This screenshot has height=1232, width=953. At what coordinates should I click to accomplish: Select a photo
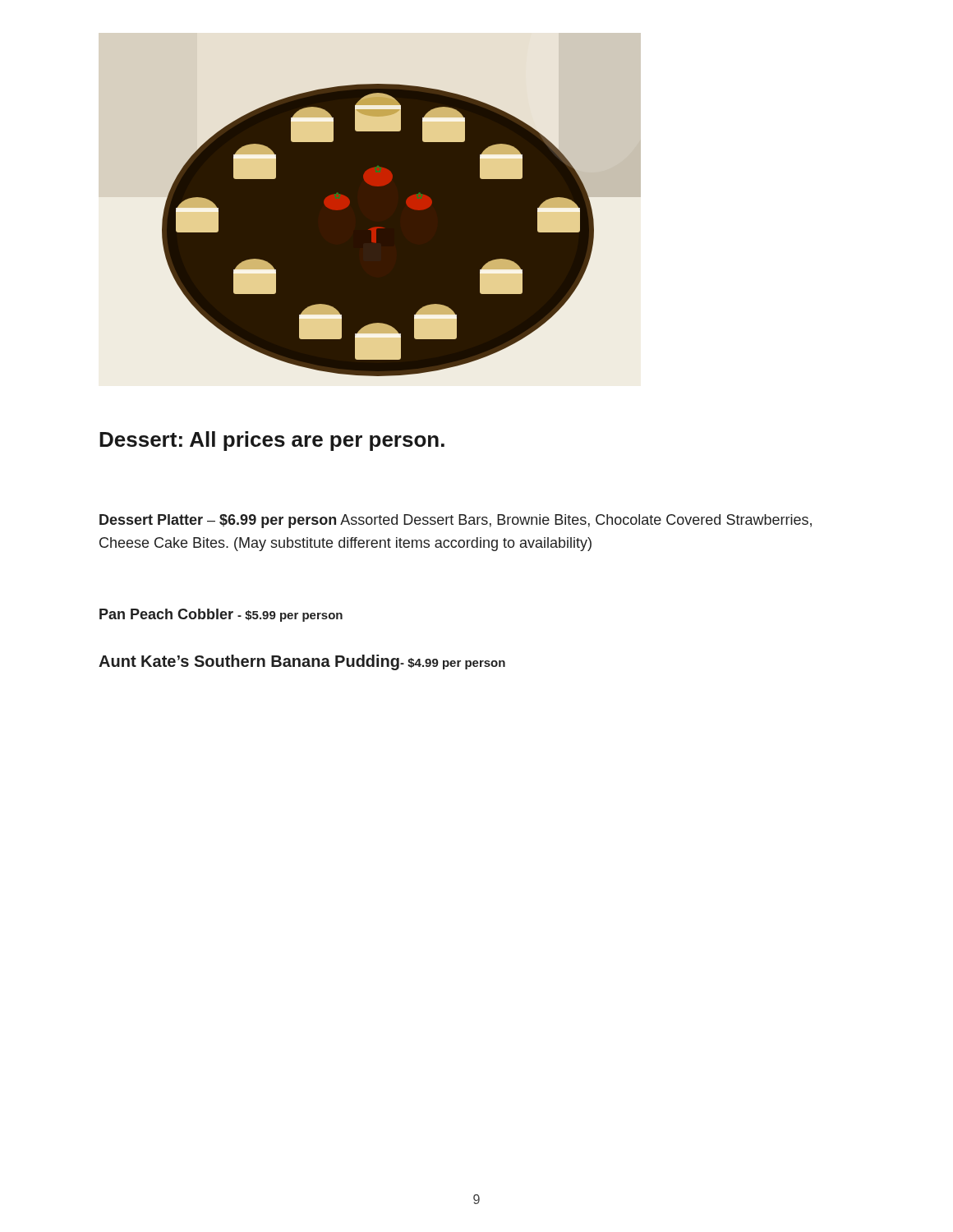pyautogui.click(x=370, y=209)
